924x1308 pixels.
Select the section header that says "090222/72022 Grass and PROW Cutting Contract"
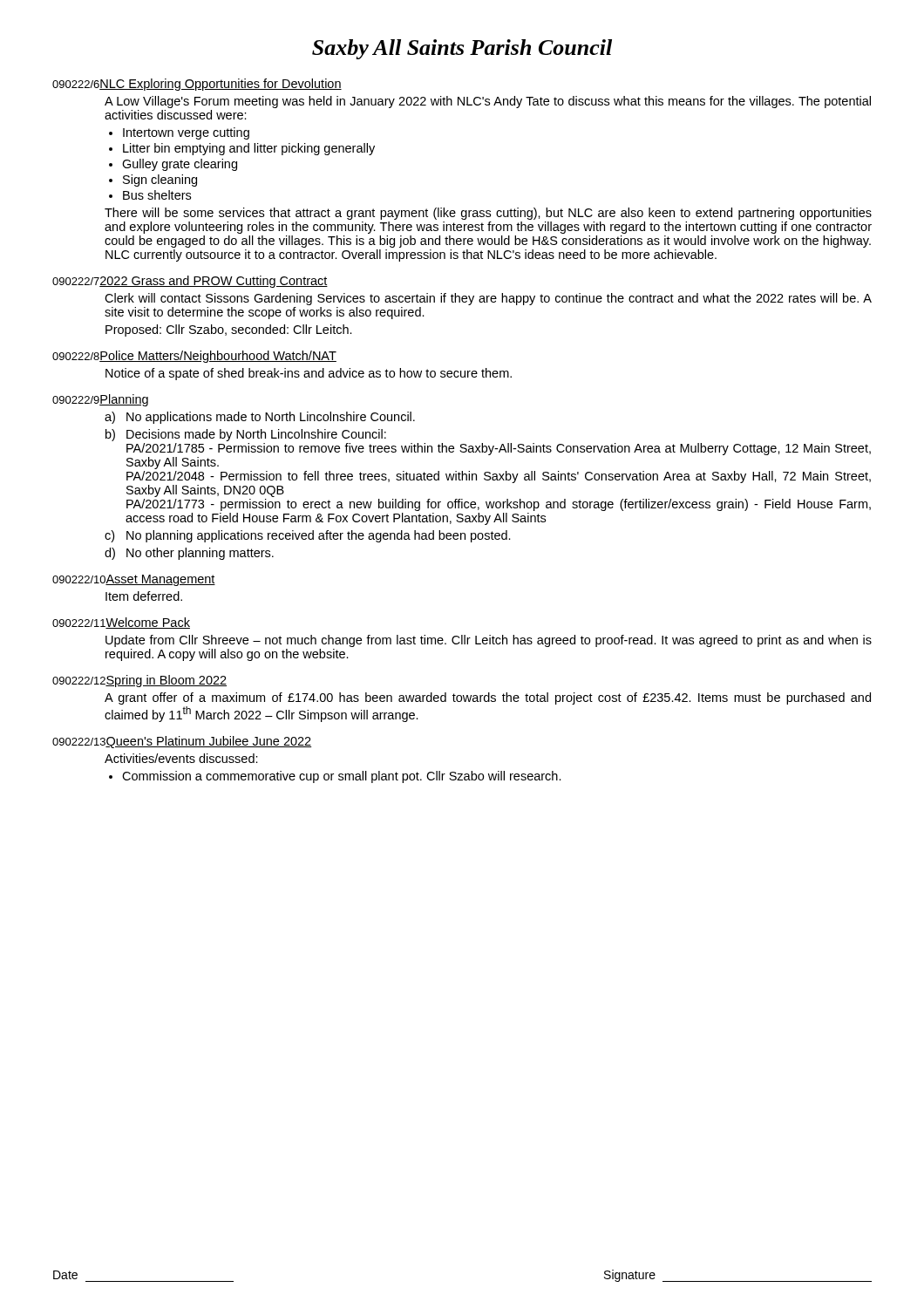[x=190, y=281]
